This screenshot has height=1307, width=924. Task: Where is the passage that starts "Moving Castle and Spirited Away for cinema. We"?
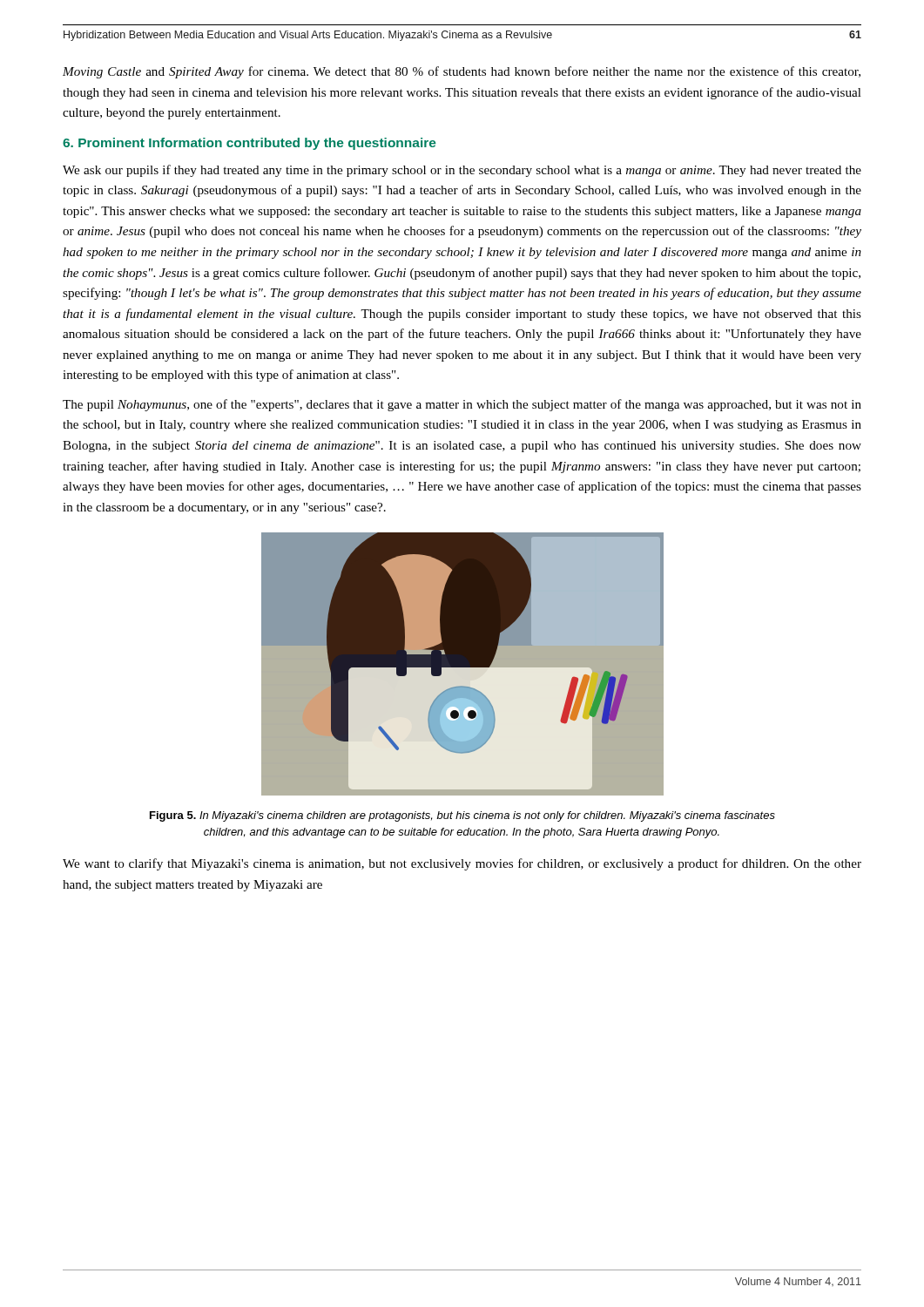click(462, 92)
